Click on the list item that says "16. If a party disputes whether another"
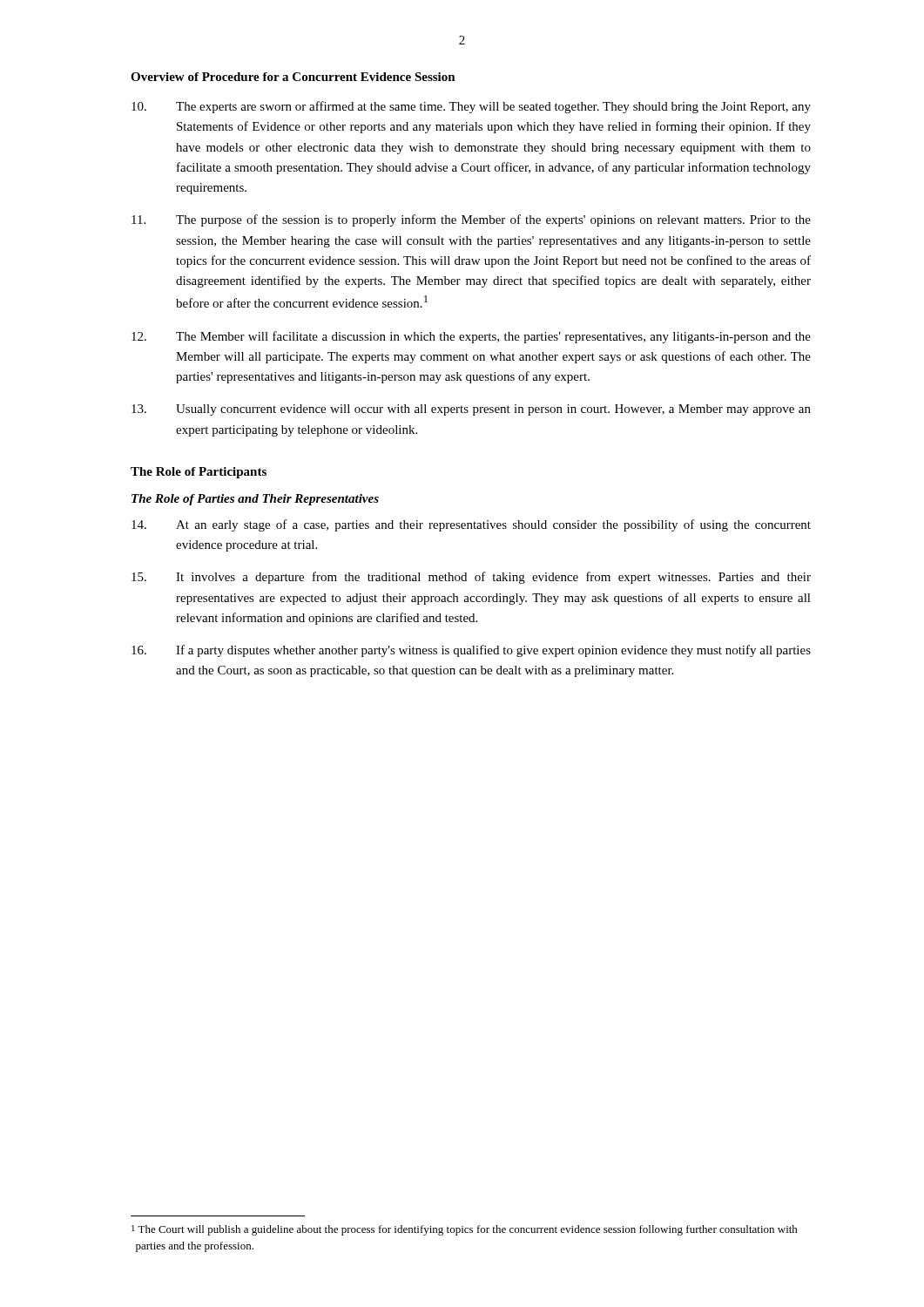Image resolution: width=924 pixels, height=1307 pixels. click(x=471, y=661)
